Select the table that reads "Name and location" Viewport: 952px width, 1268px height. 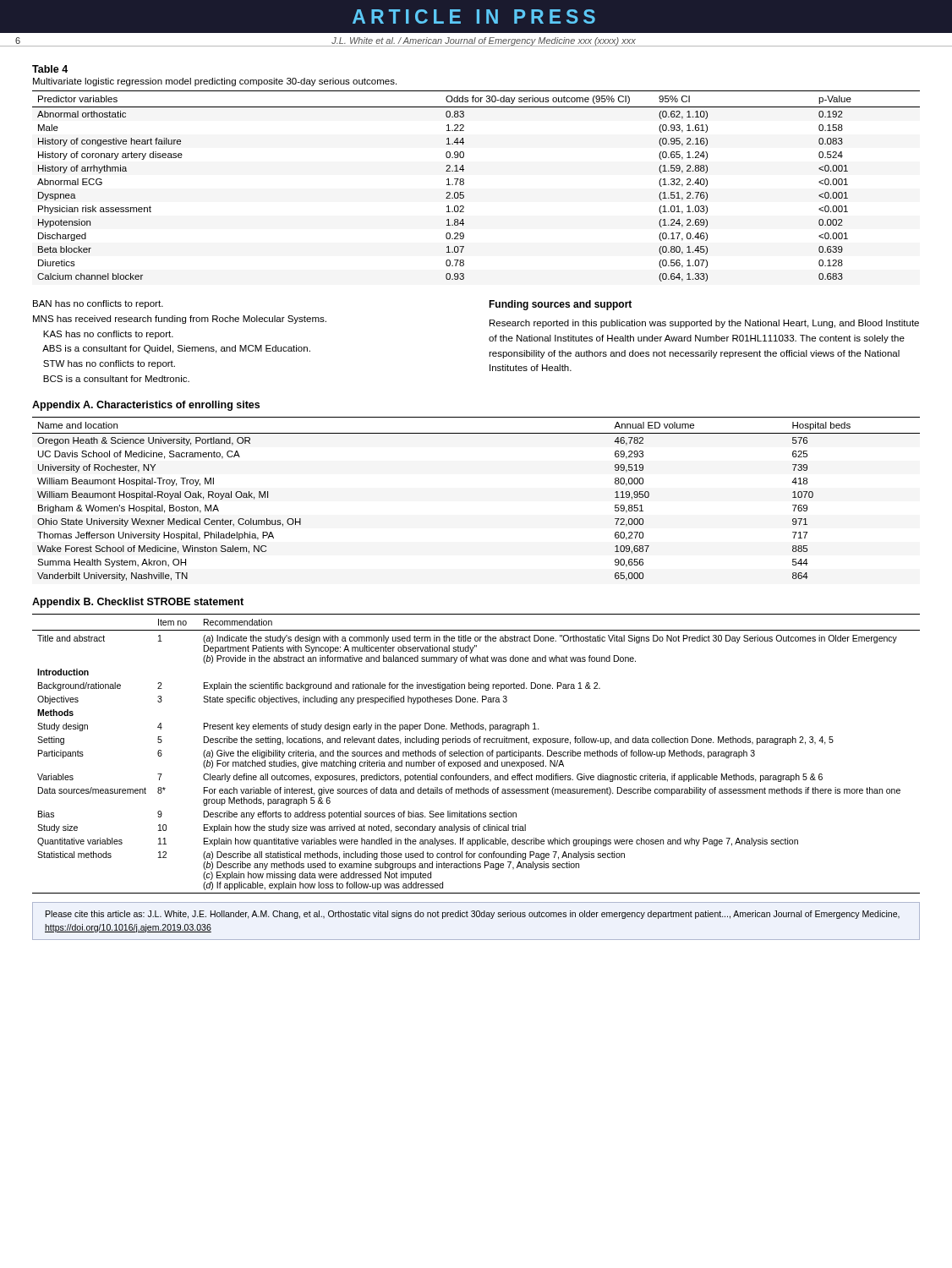476,500
